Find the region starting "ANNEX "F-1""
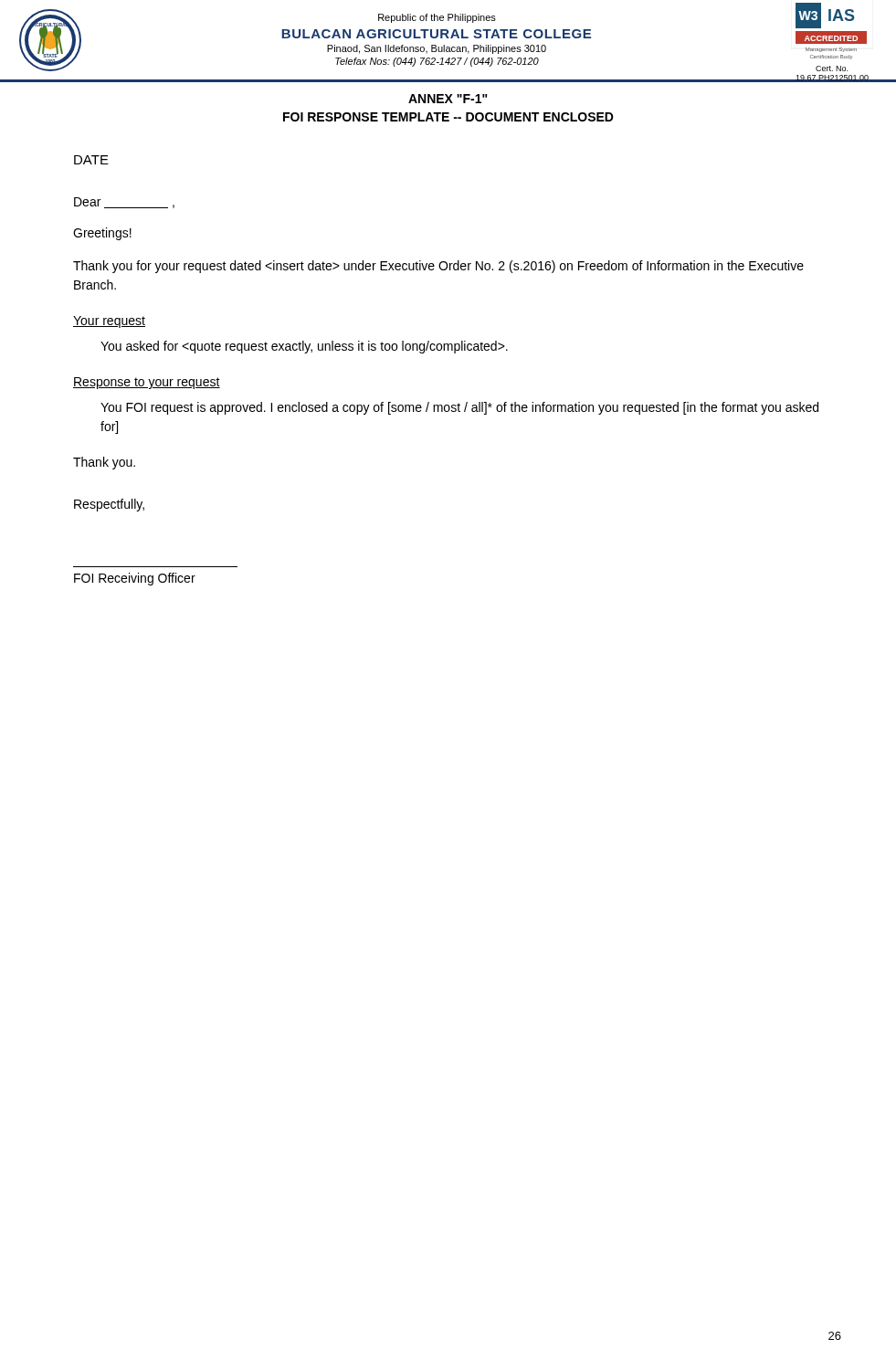Viewport: 896px width, 1370px height. tap(448, 99)
